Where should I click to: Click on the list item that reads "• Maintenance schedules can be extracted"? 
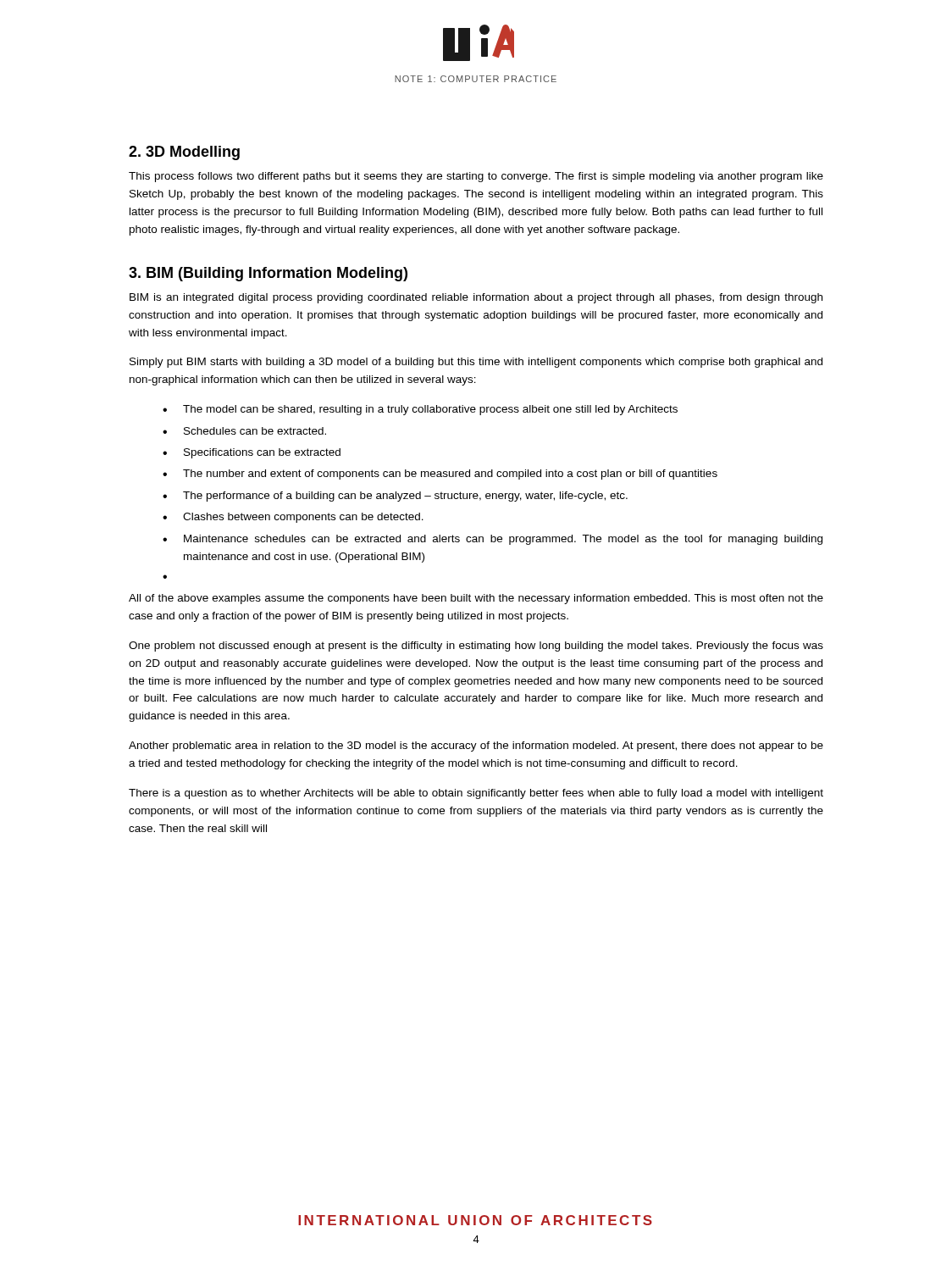click(493, 548)
